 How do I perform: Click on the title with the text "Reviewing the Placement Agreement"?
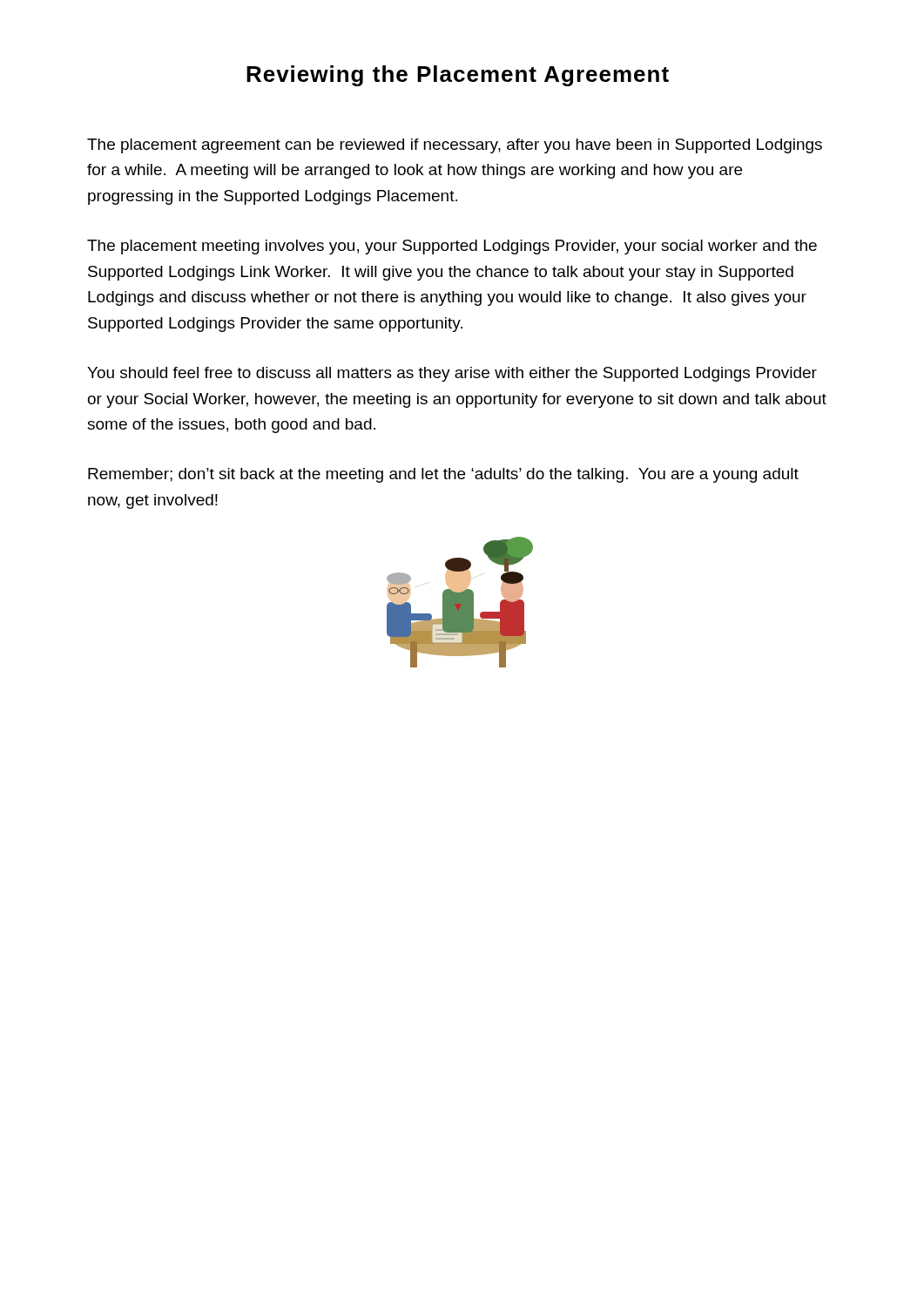coord(458,74)
